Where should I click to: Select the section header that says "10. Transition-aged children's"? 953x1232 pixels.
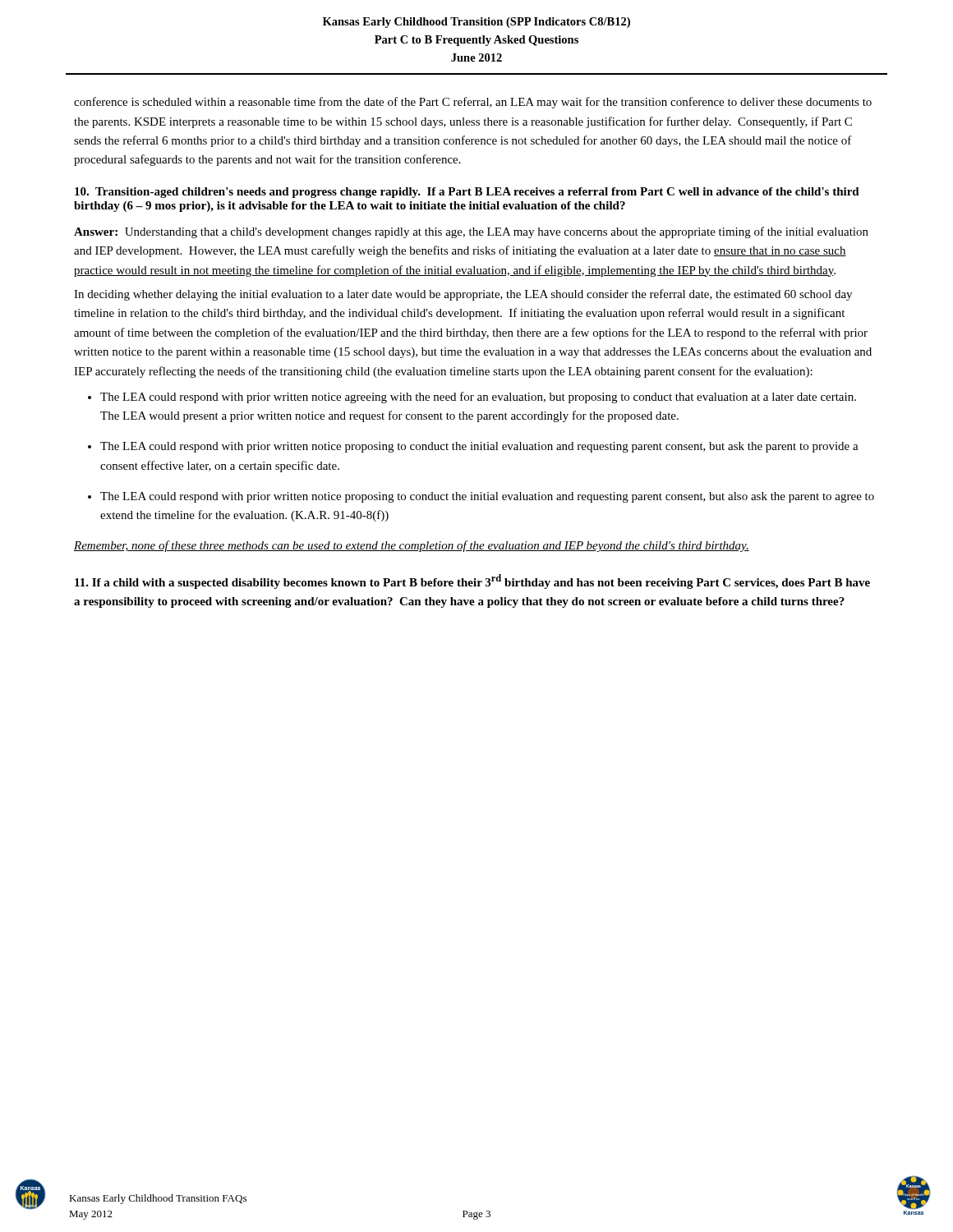pos(466,198)
